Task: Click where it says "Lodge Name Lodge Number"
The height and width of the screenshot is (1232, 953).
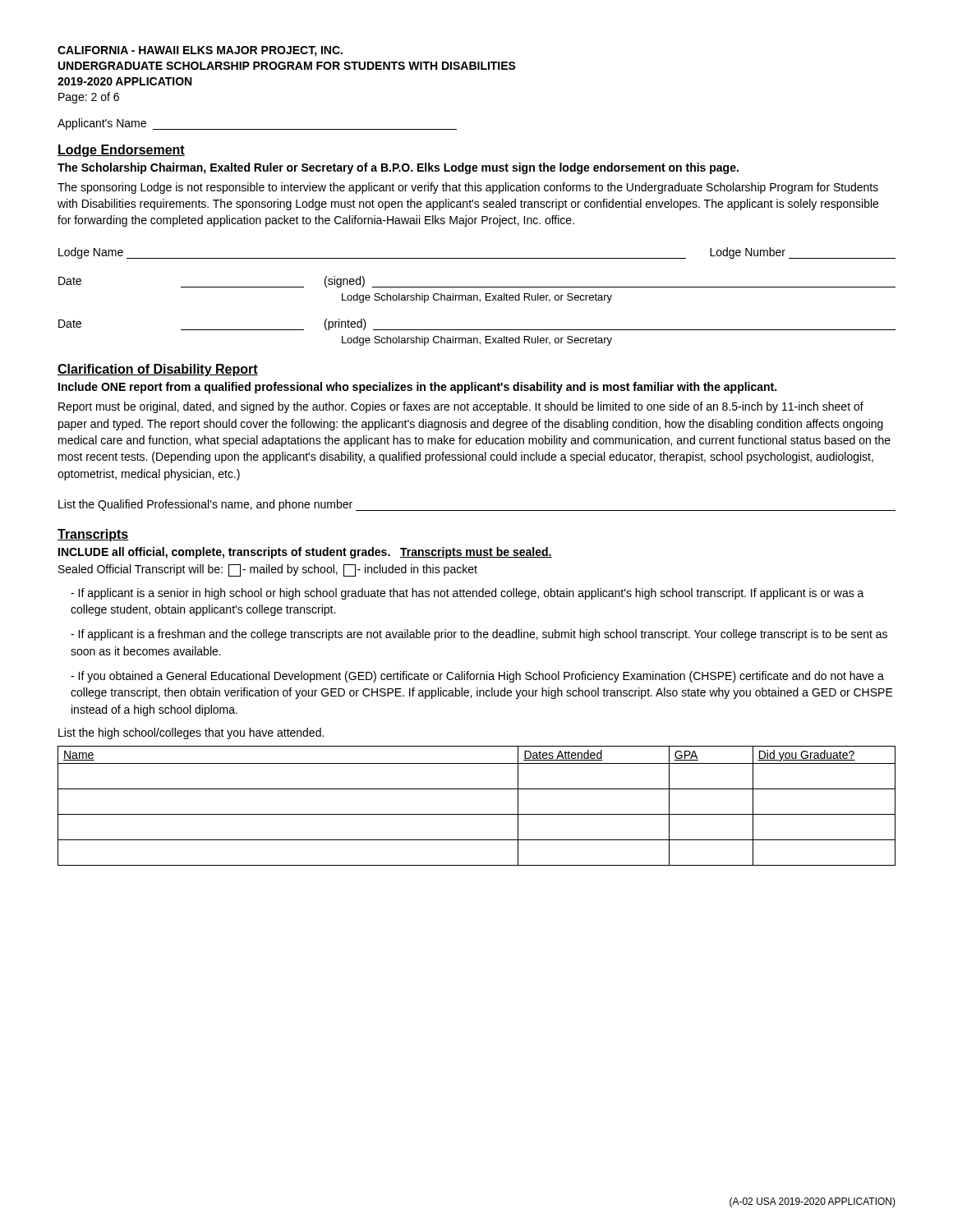Action: pyautogui.click(x=476, y=251)
